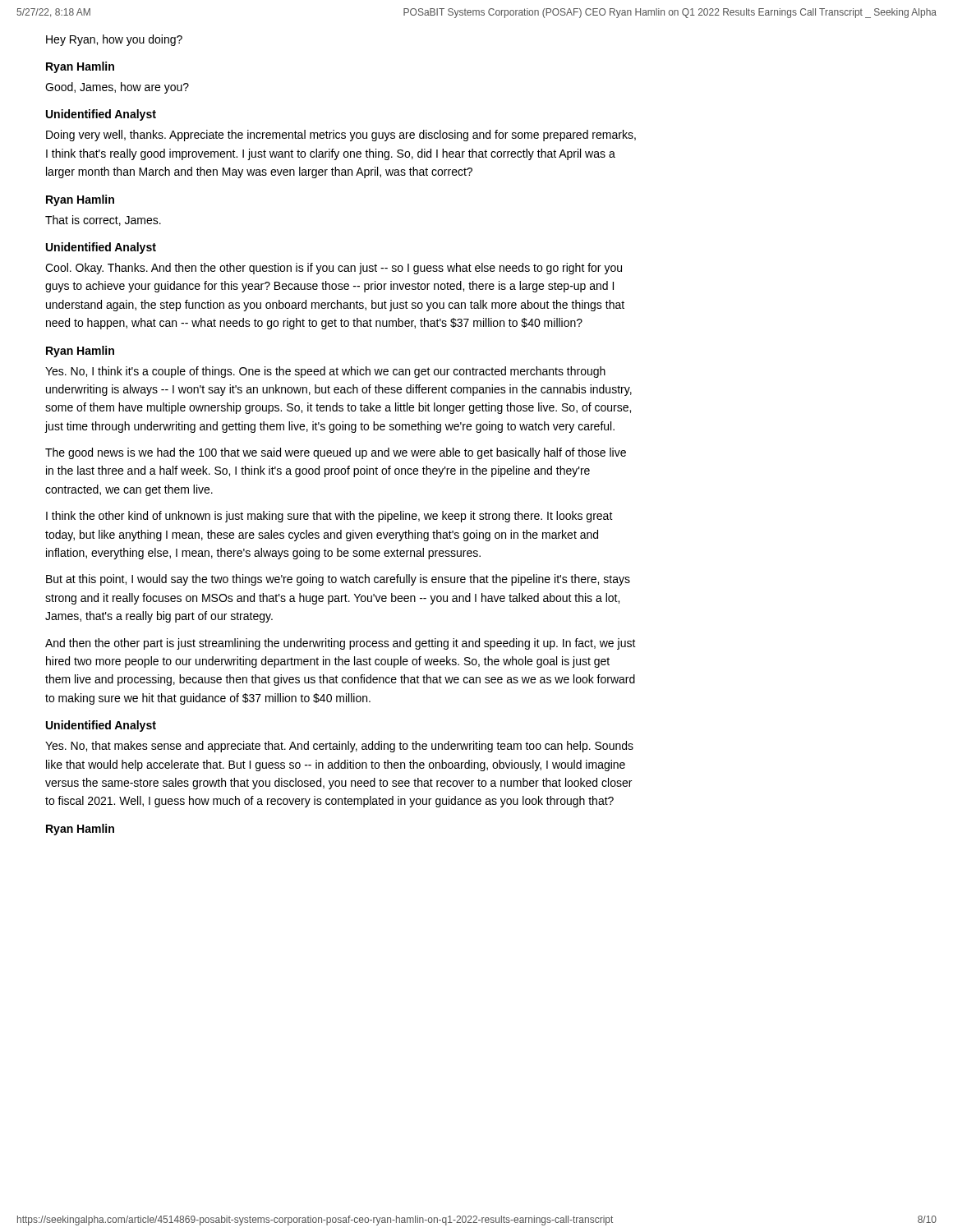Viewport: 953px width, 1232px height.
Task: Select the element starting "Doing very well, thanks. Appreciate"
Action: pos(341,153)
